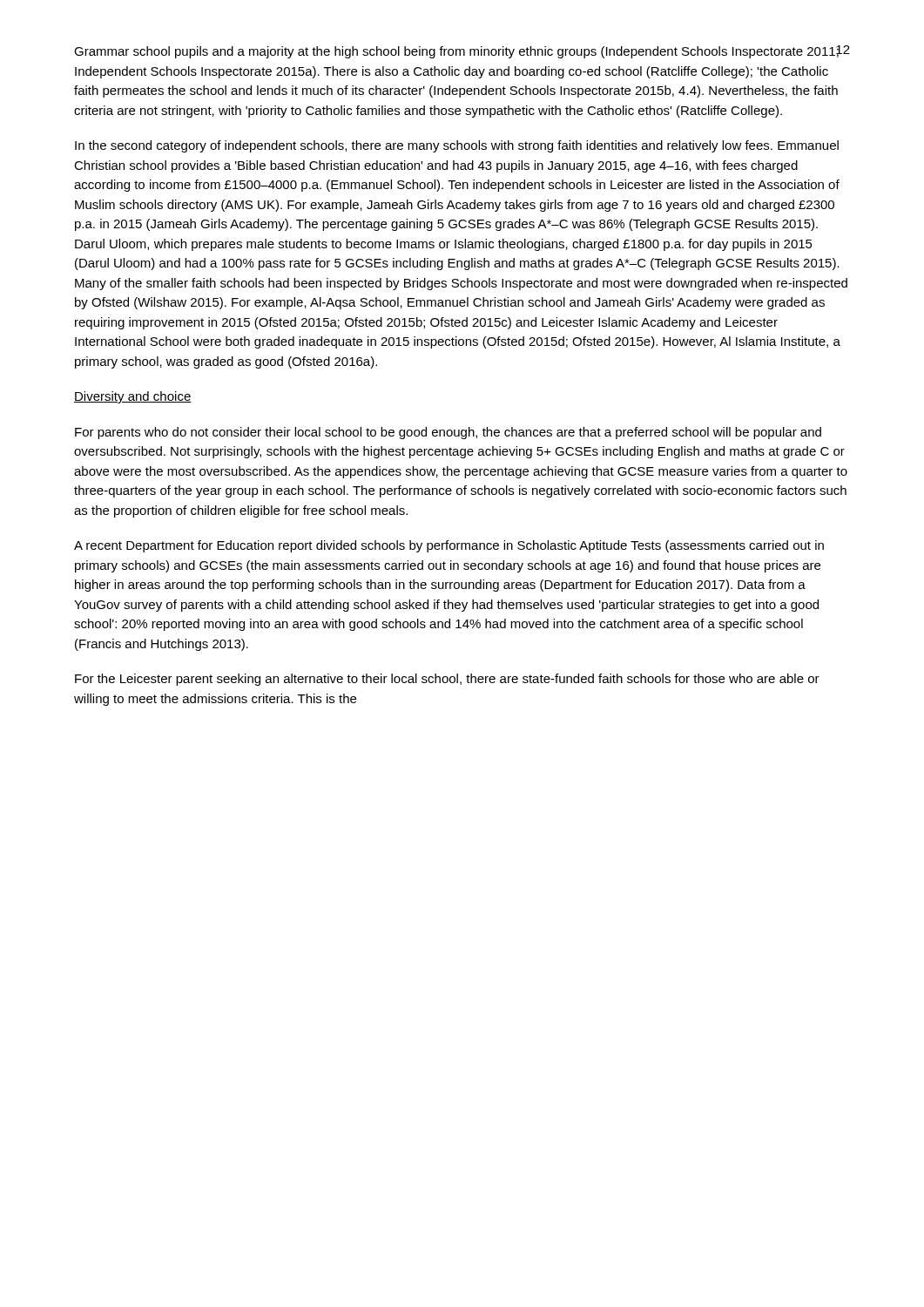Find the passage starting "Diversity and choice"
This screenshot has height=1307, width=924.
click(133, 397)
